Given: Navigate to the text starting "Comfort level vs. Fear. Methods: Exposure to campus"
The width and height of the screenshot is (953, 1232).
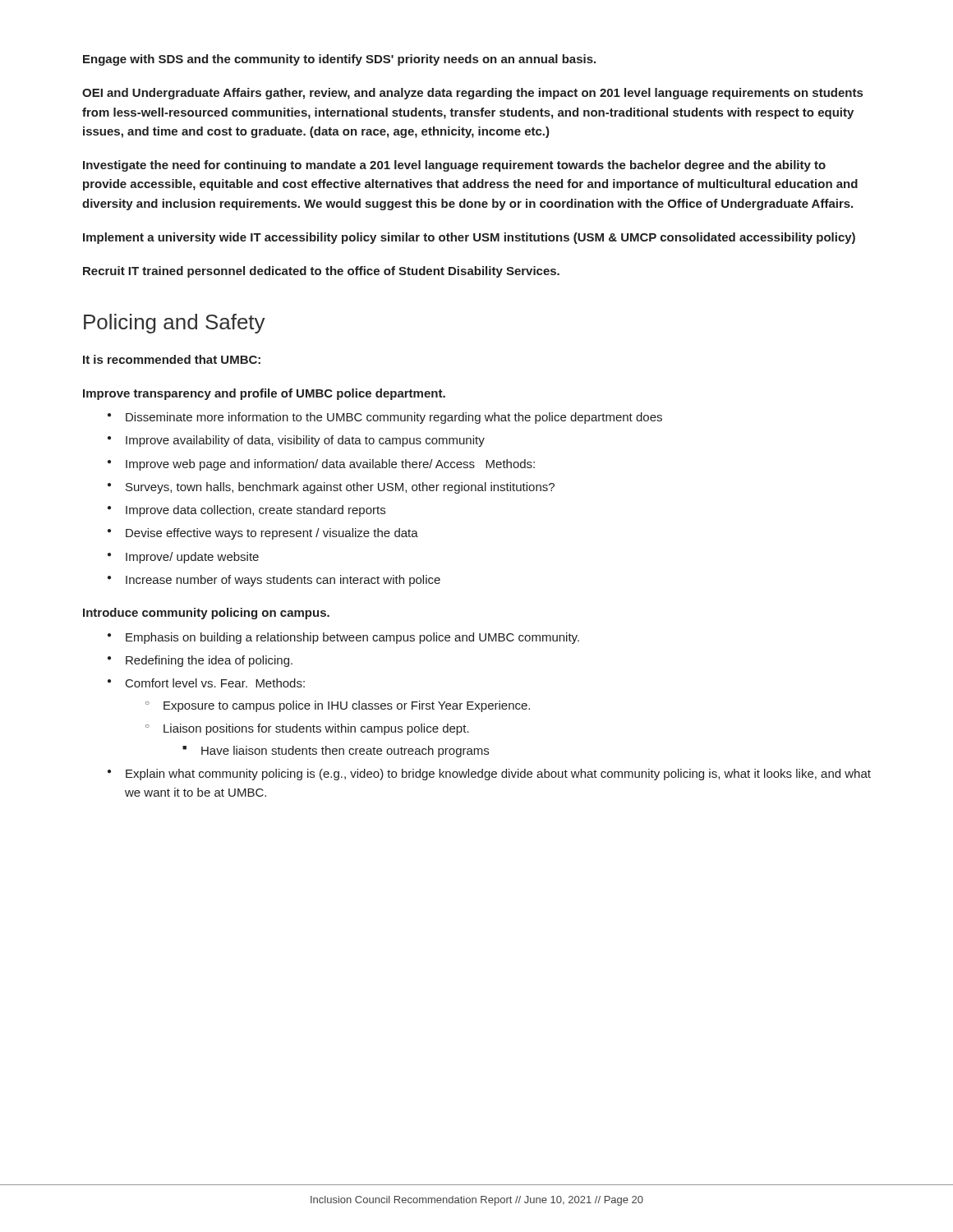Looking at the screenshot, I should pyautogui.click(x=498, y=718).
